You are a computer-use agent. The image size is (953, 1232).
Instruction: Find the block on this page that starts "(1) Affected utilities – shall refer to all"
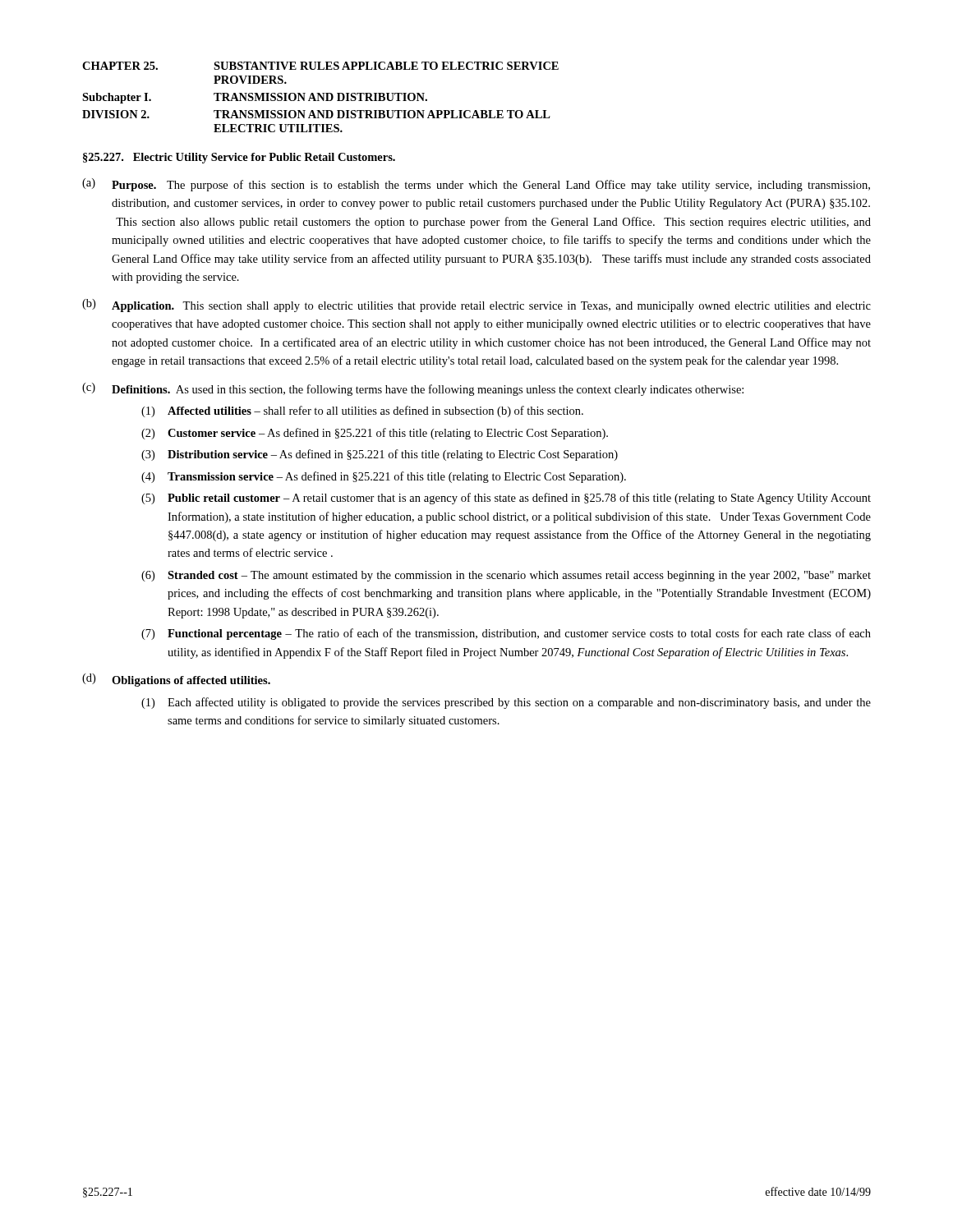click(506, 411)
